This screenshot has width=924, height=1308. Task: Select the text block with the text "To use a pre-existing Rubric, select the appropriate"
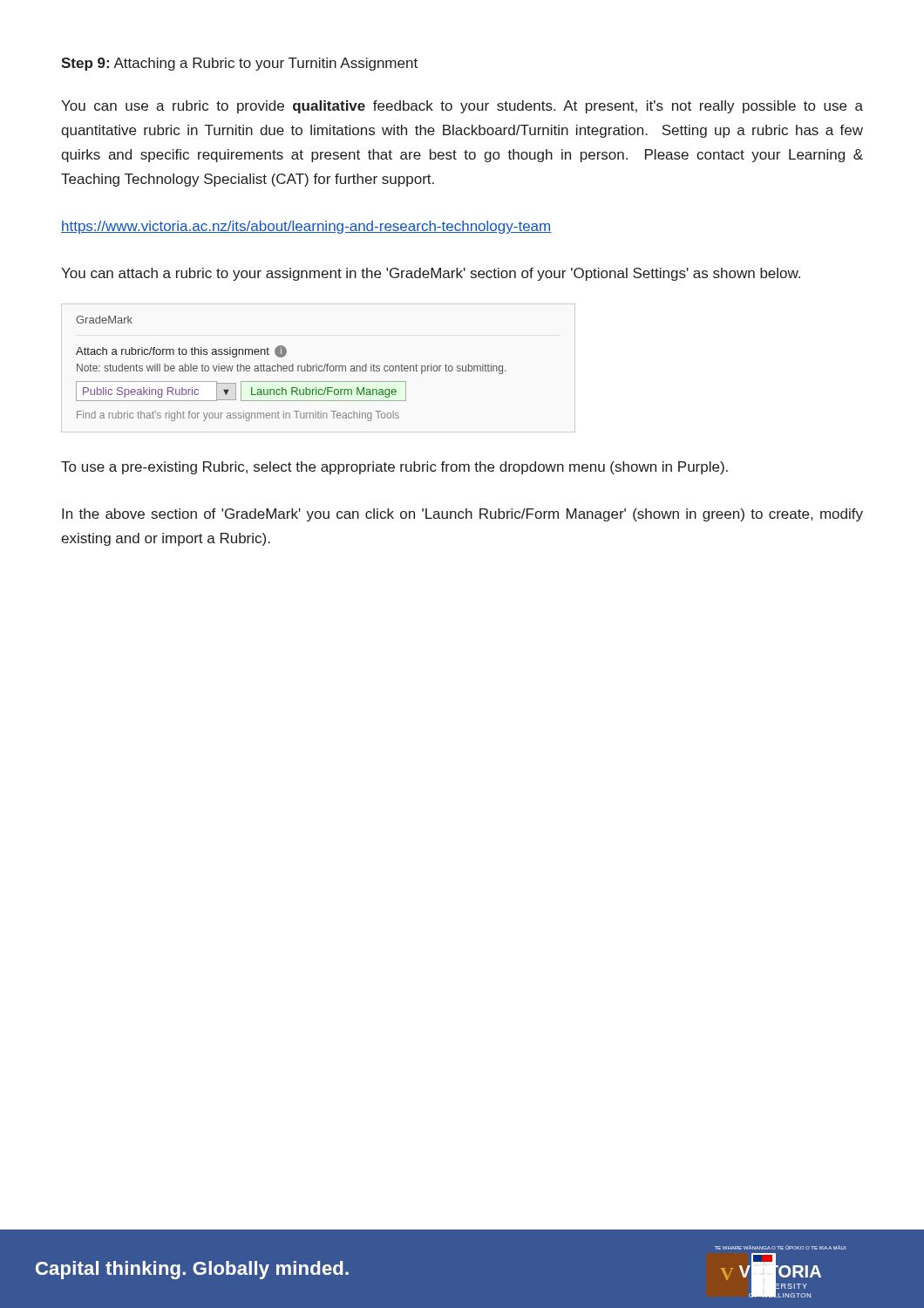click(x=395, y=467)
